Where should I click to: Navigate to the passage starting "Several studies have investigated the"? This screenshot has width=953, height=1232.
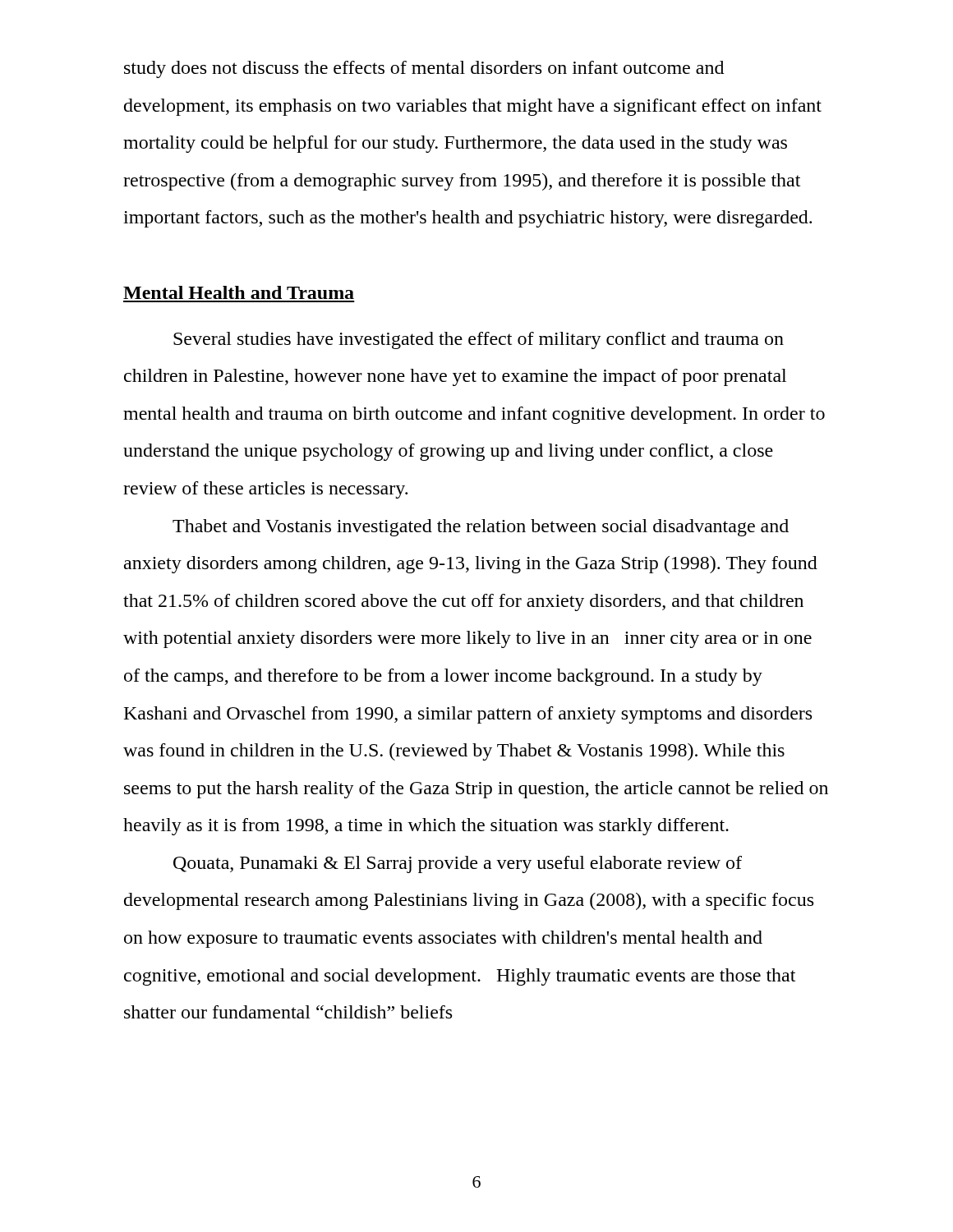pos(474,413)
